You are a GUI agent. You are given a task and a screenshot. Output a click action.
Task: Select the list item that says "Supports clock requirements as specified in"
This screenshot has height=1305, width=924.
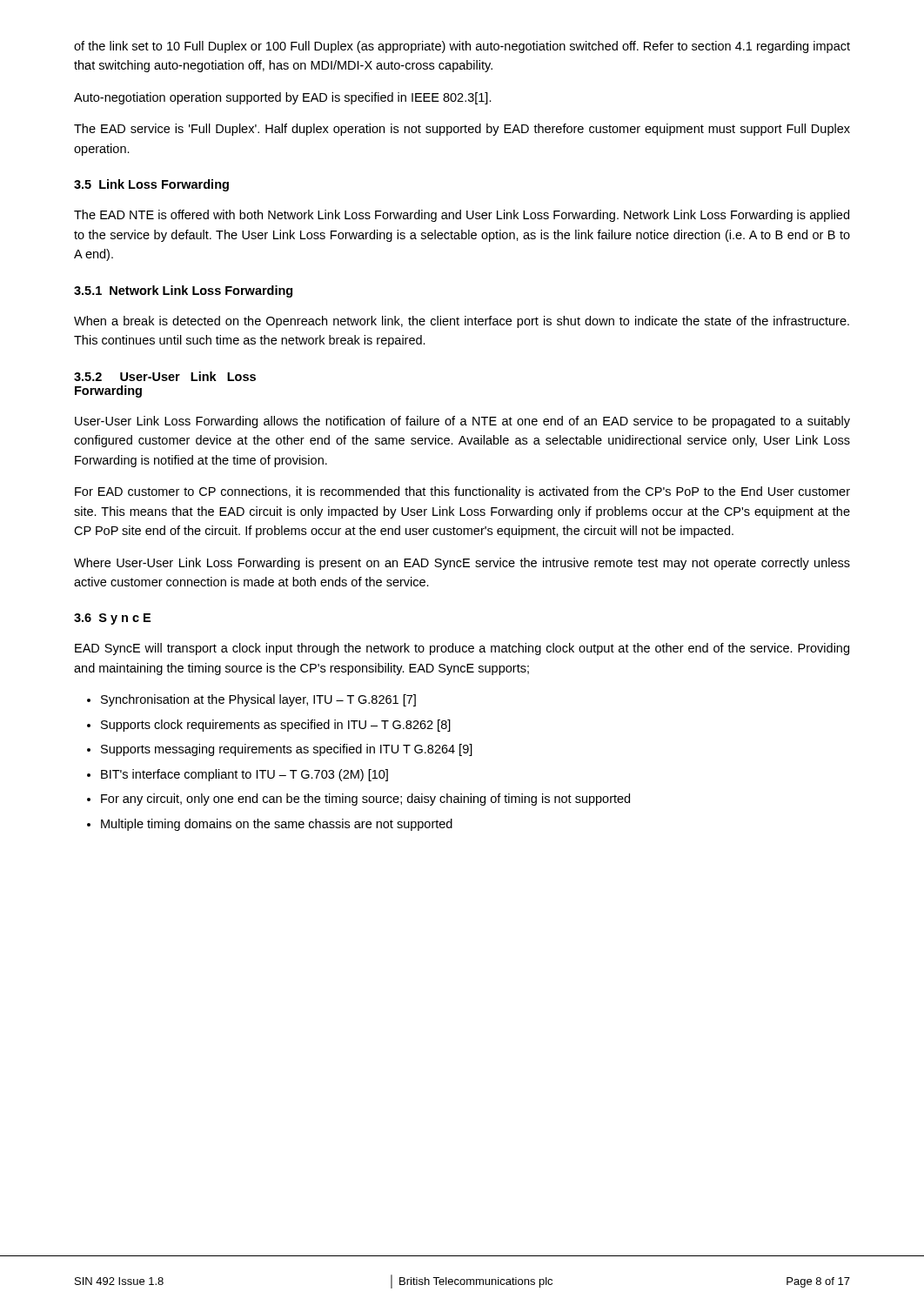(x=275, y=725)
